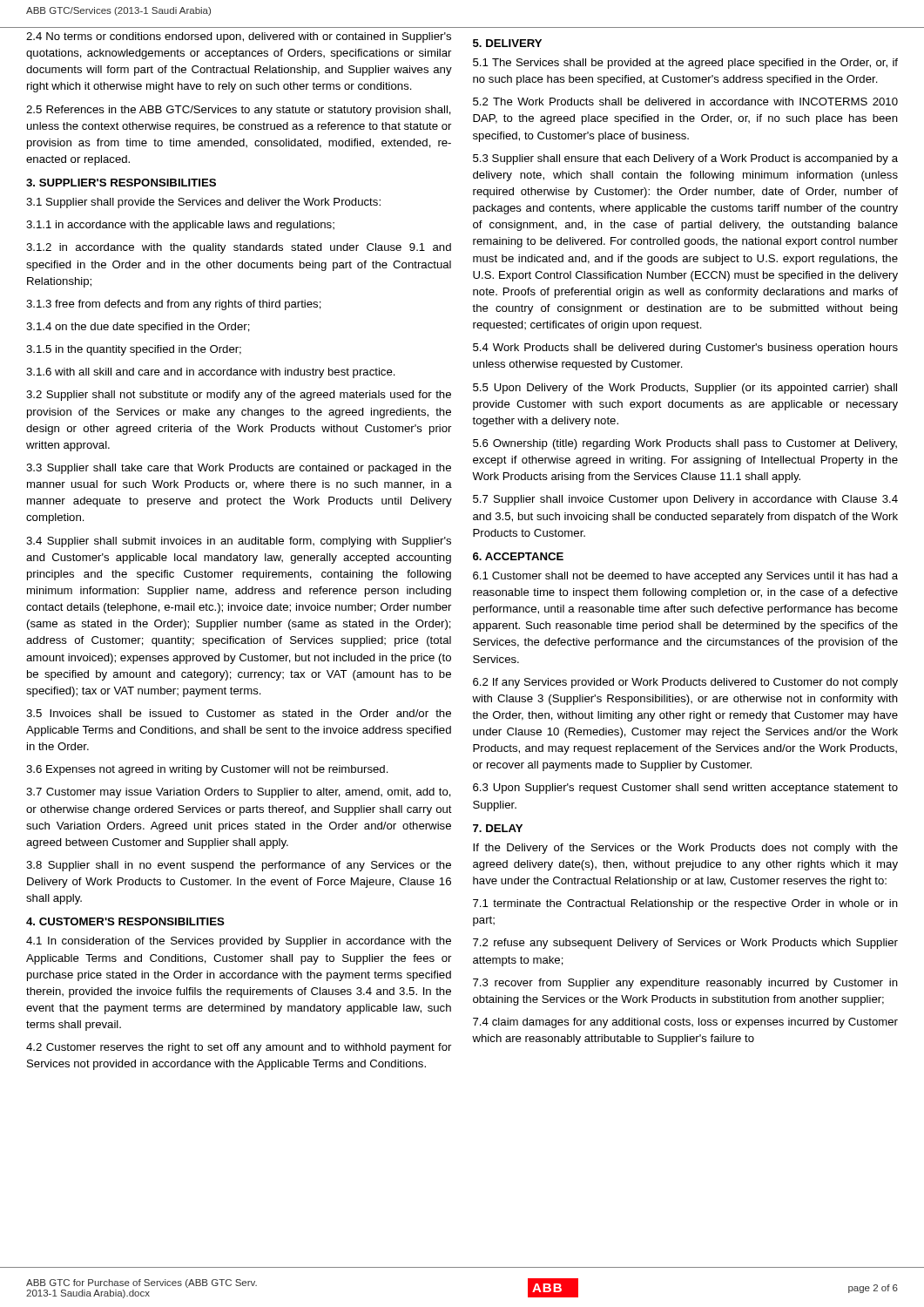924x1307 pixels.
Task: Find the text starting "1 The Services shall be"
Action: pos(685,71)
